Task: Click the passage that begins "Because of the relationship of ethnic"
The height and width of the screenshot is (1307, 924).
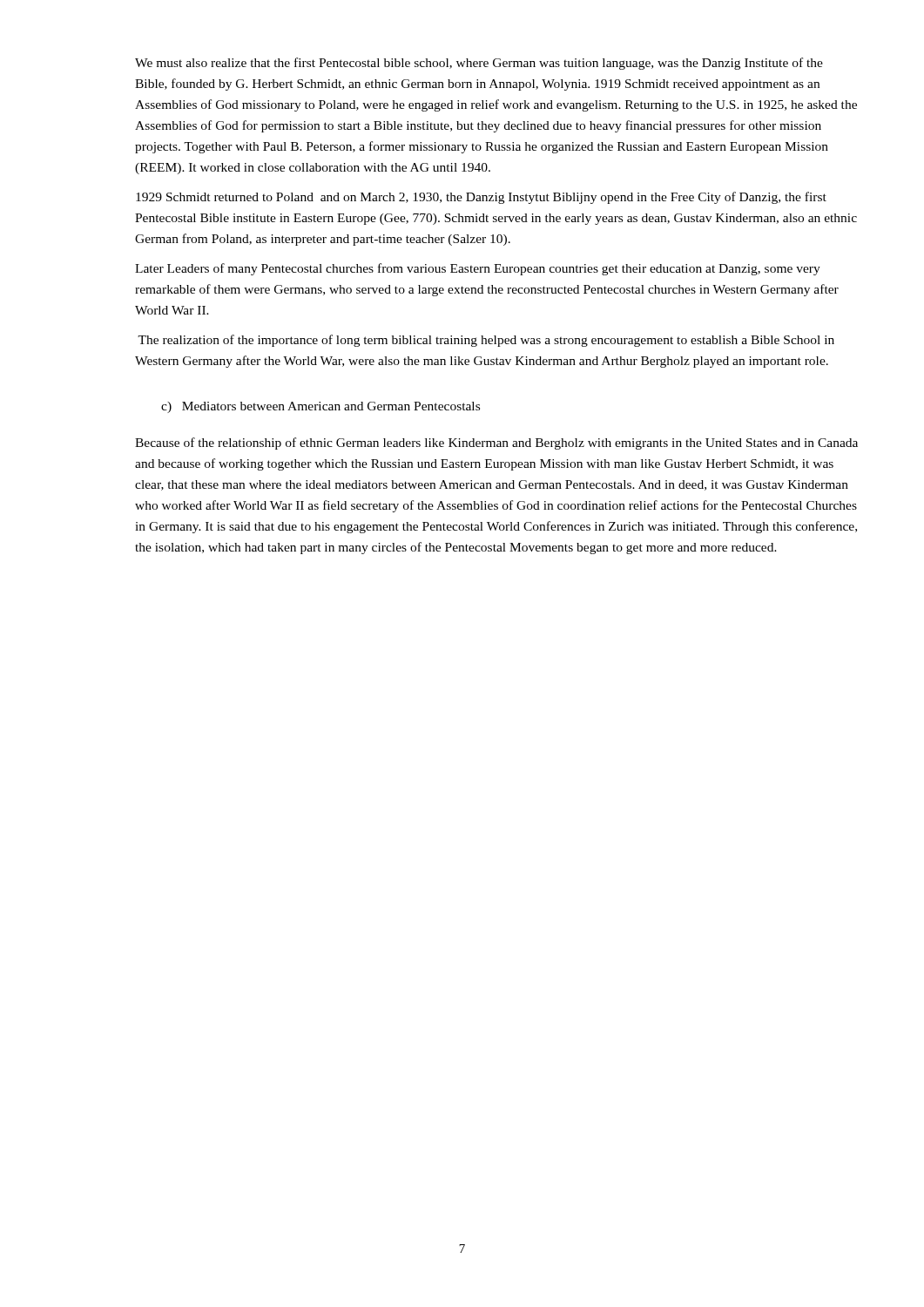Action: click(497, 495)
